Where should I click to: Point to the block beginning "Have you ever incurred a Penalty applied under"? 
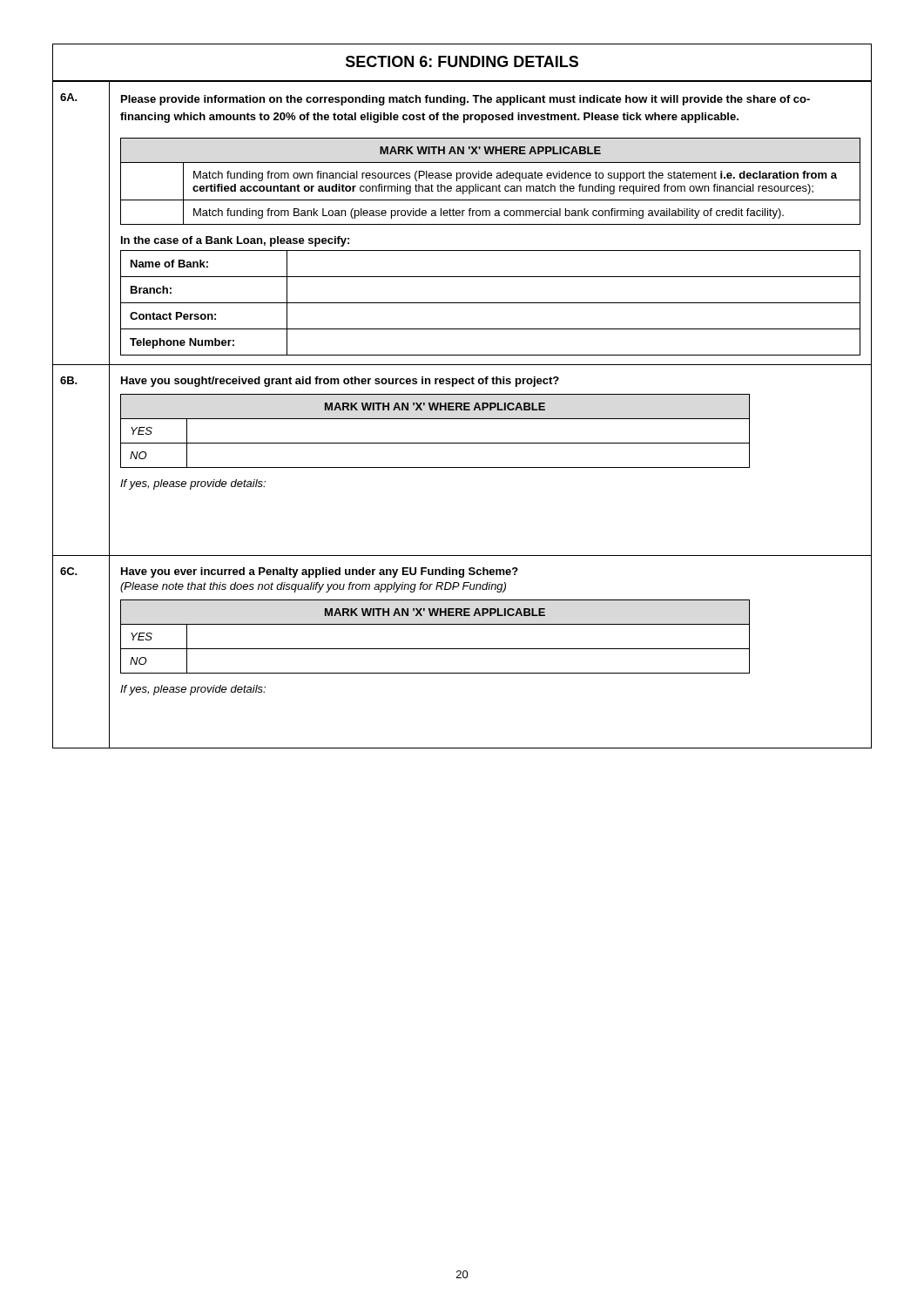[x=319, y=571]
